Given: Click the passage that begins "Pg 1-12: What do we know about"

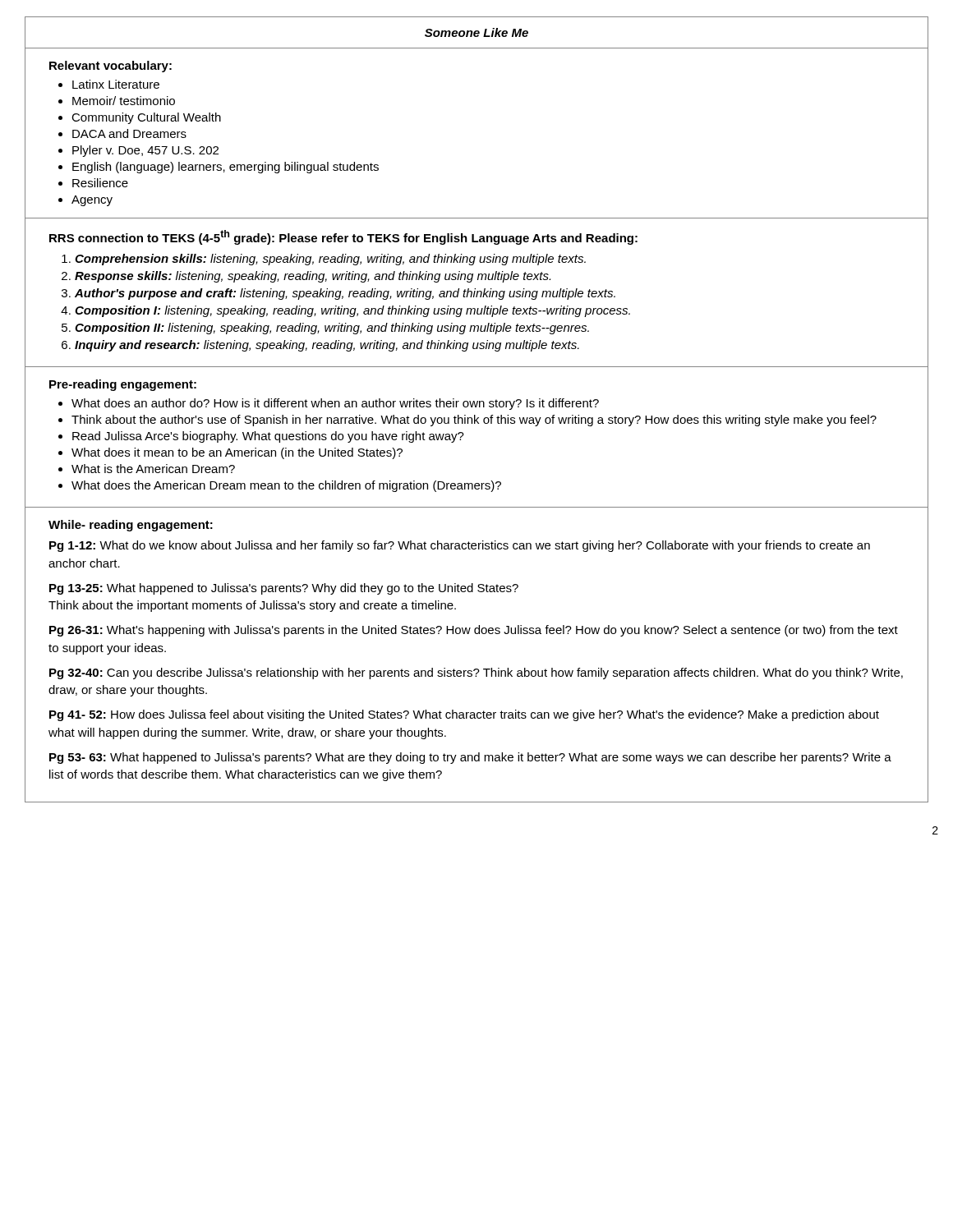Looking at the screenshot, I should tap(459, 554).
